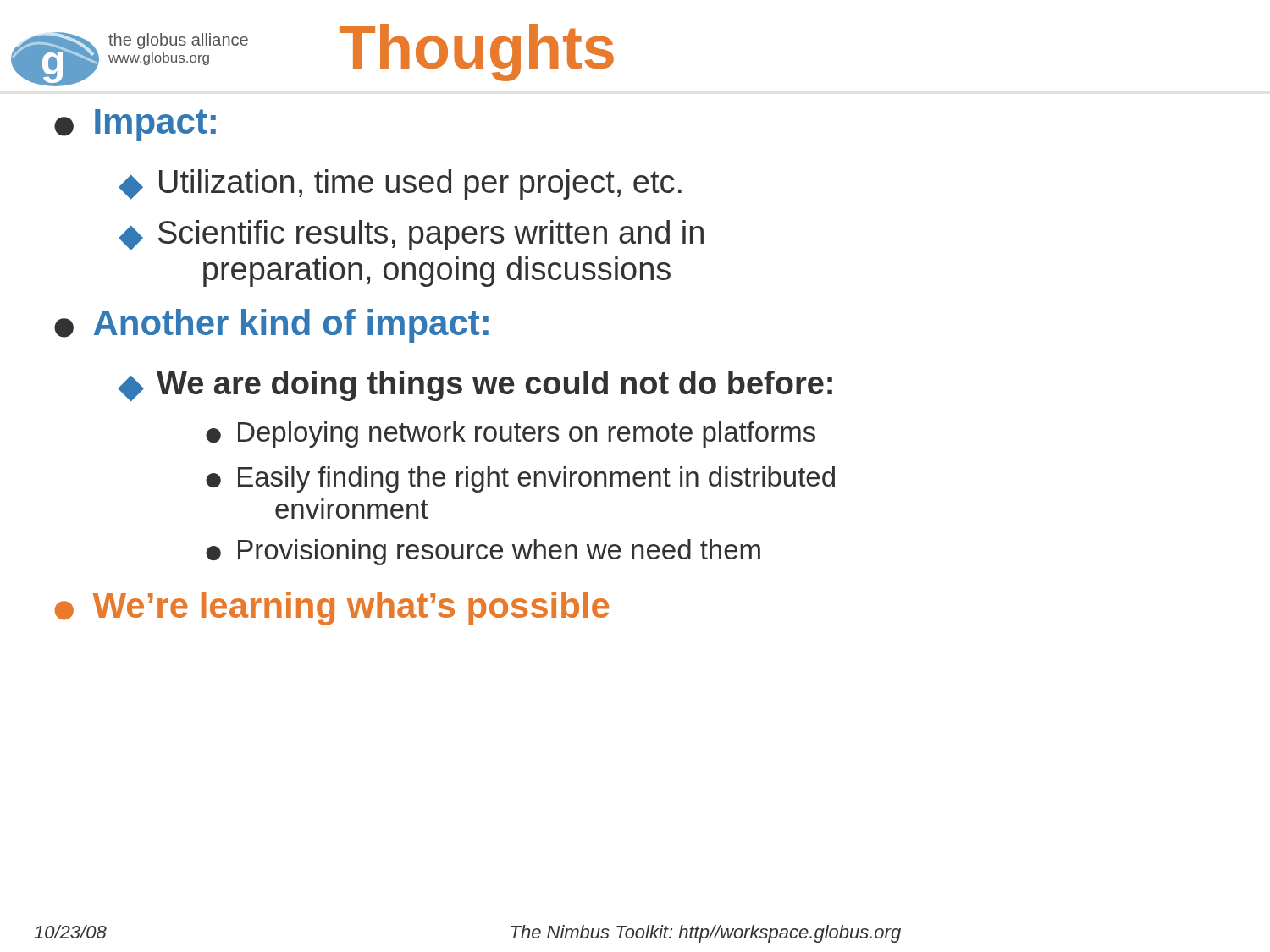Select the text block starting "● We’re learning"
The height and width of the screenshot is (952, 1270).
pos(331,608)
